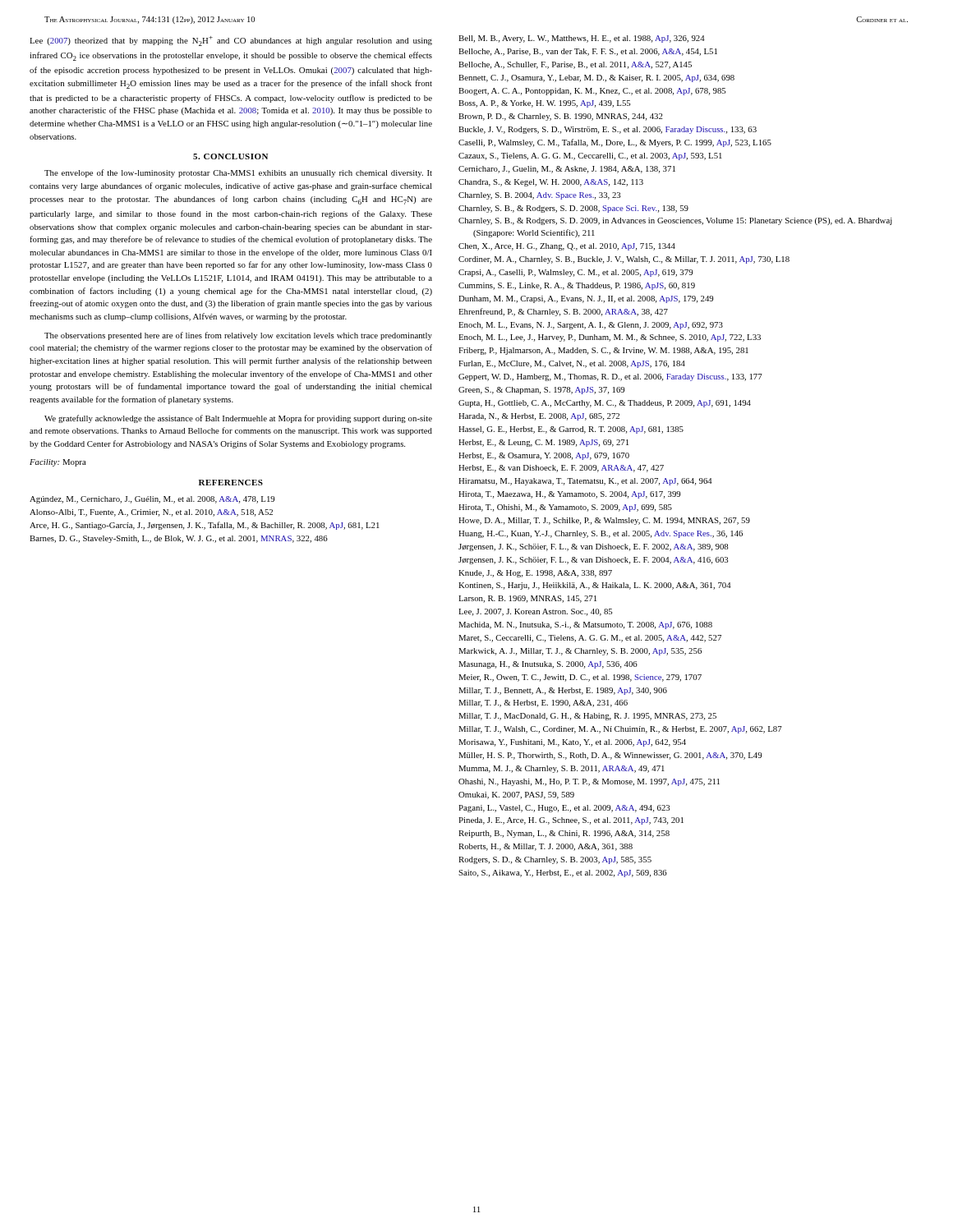Locate the block of text that opens with "Rodgers, S. D., &"
The image size is (953, 1232).
point(555,859)
